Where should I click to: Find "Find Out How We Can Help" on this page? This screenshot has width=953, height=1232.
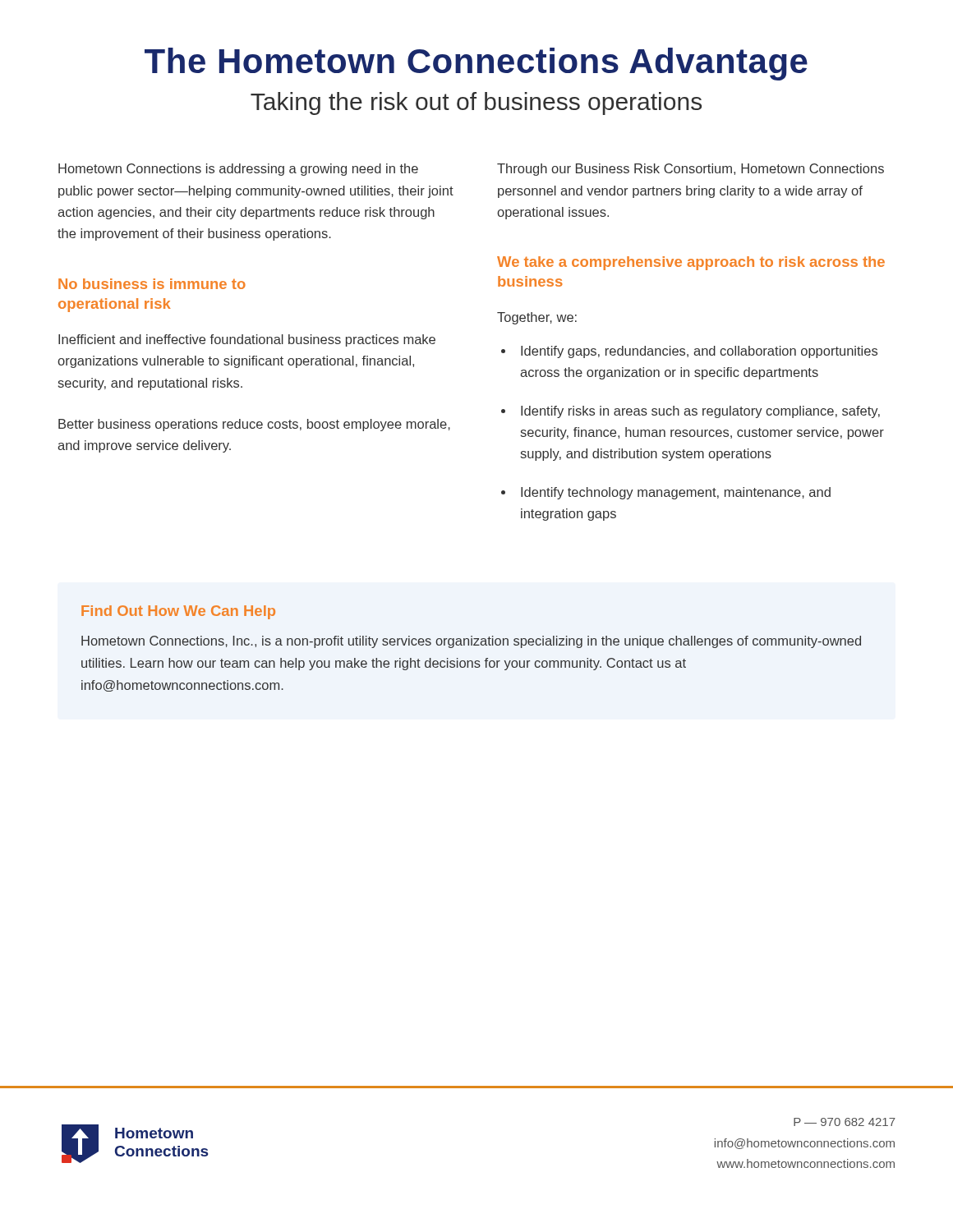178,612
